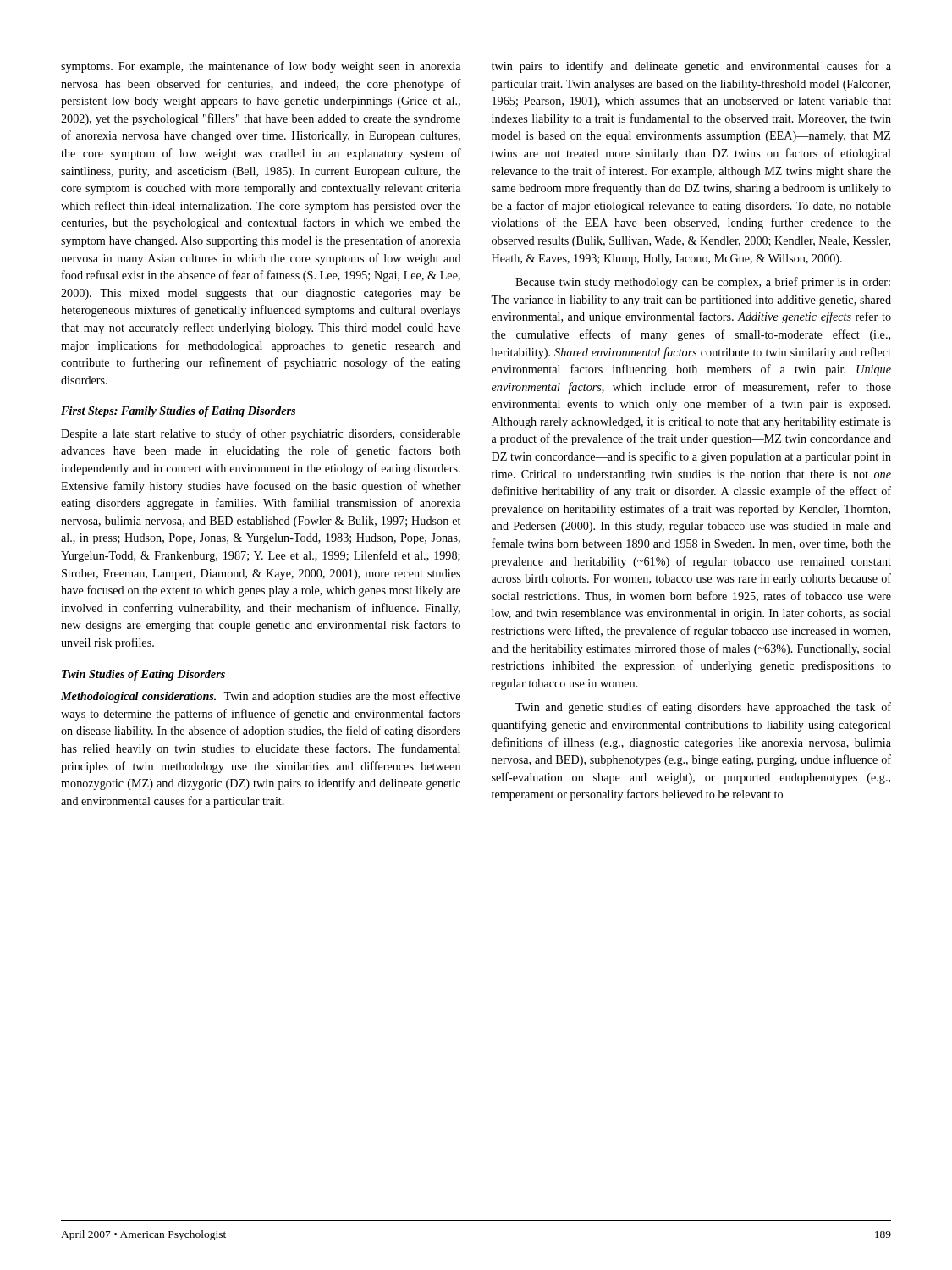Screen dimensions: 1270x952
Task: Click where it says "Twin Studies of Eating Disorders"
Action: [x=143, y=675]
